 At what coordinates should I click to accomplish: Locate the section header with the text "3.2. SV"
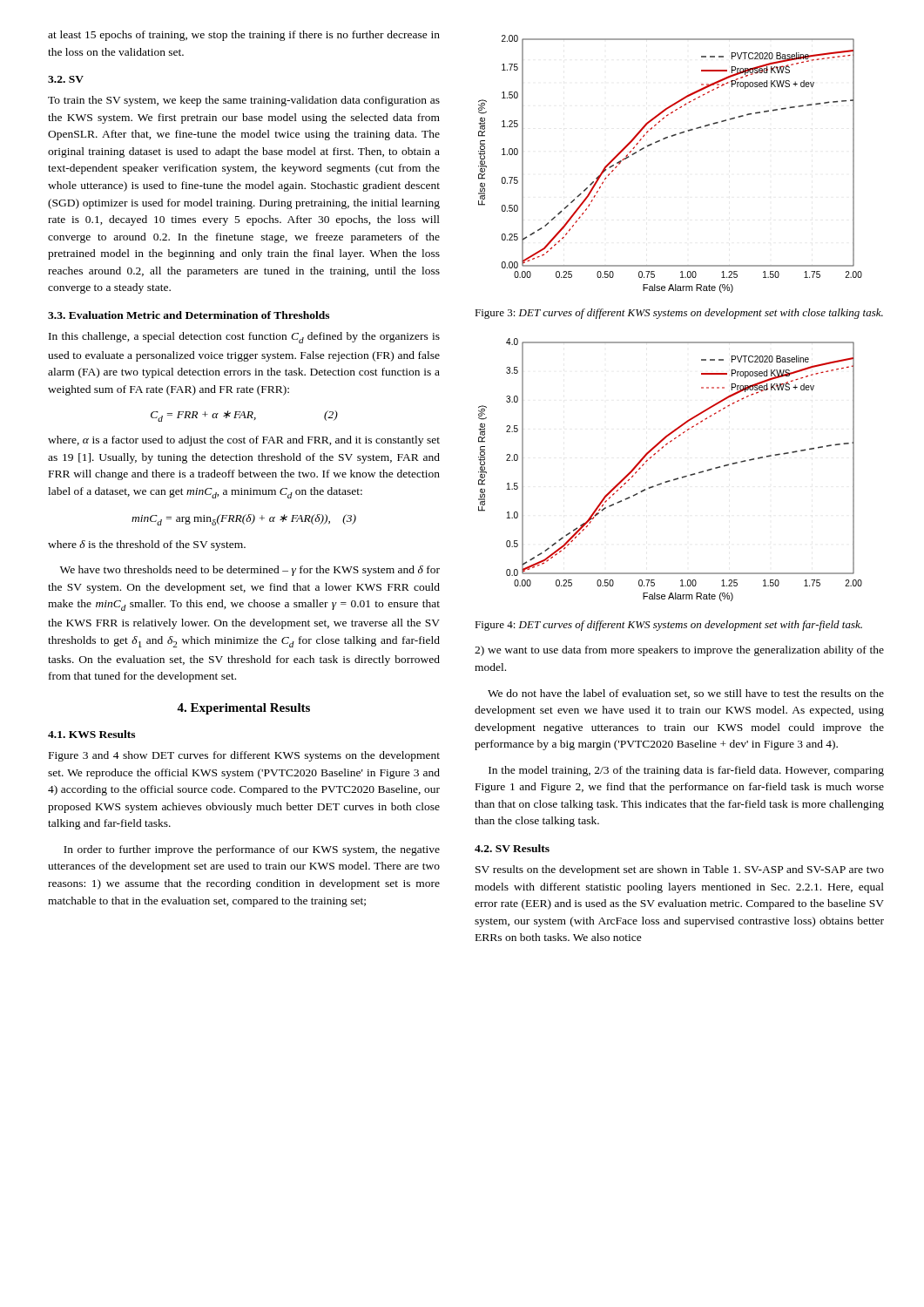[66, 79]
